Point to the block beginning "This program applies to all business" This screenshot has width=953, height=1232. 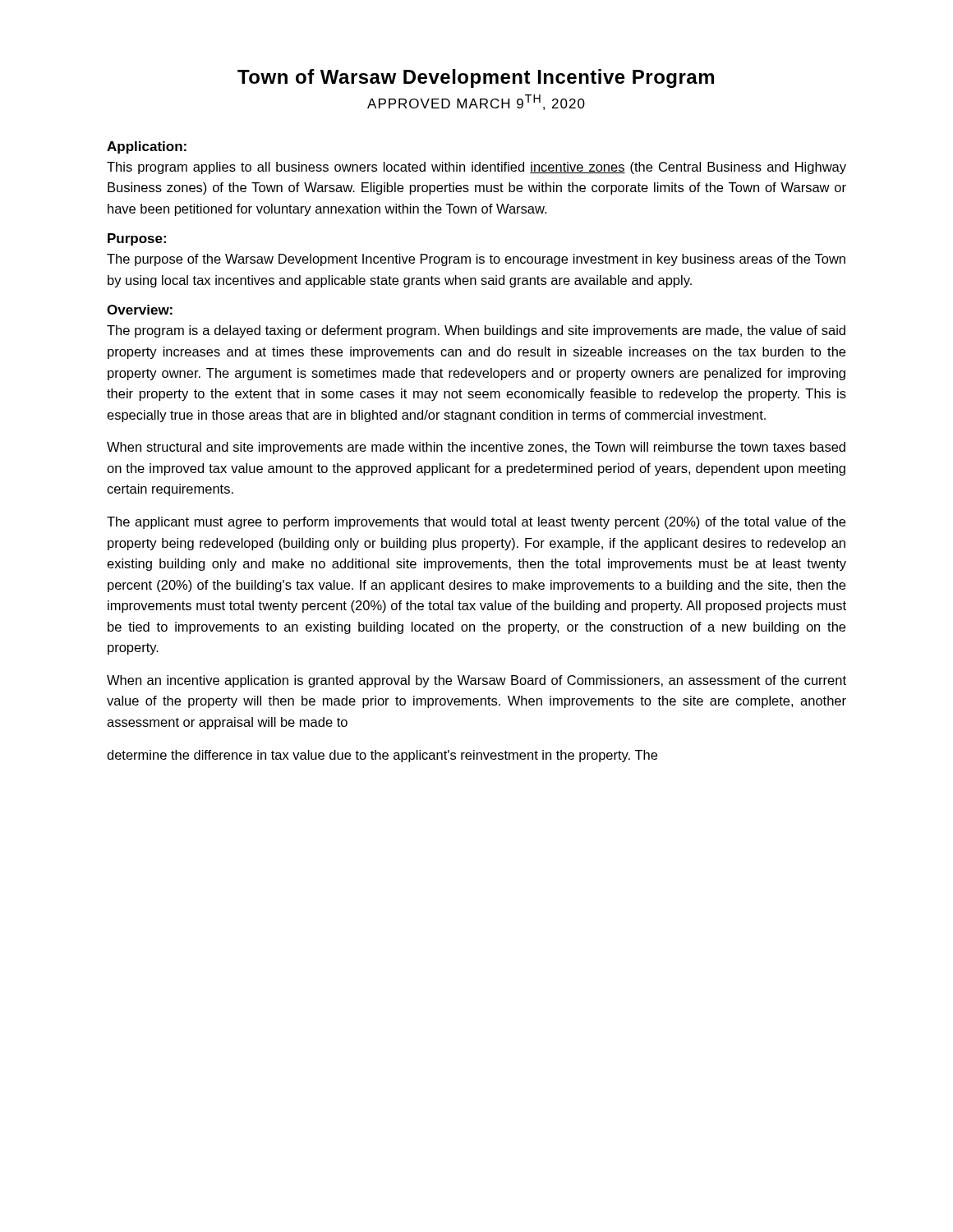[x=476, y=187]
